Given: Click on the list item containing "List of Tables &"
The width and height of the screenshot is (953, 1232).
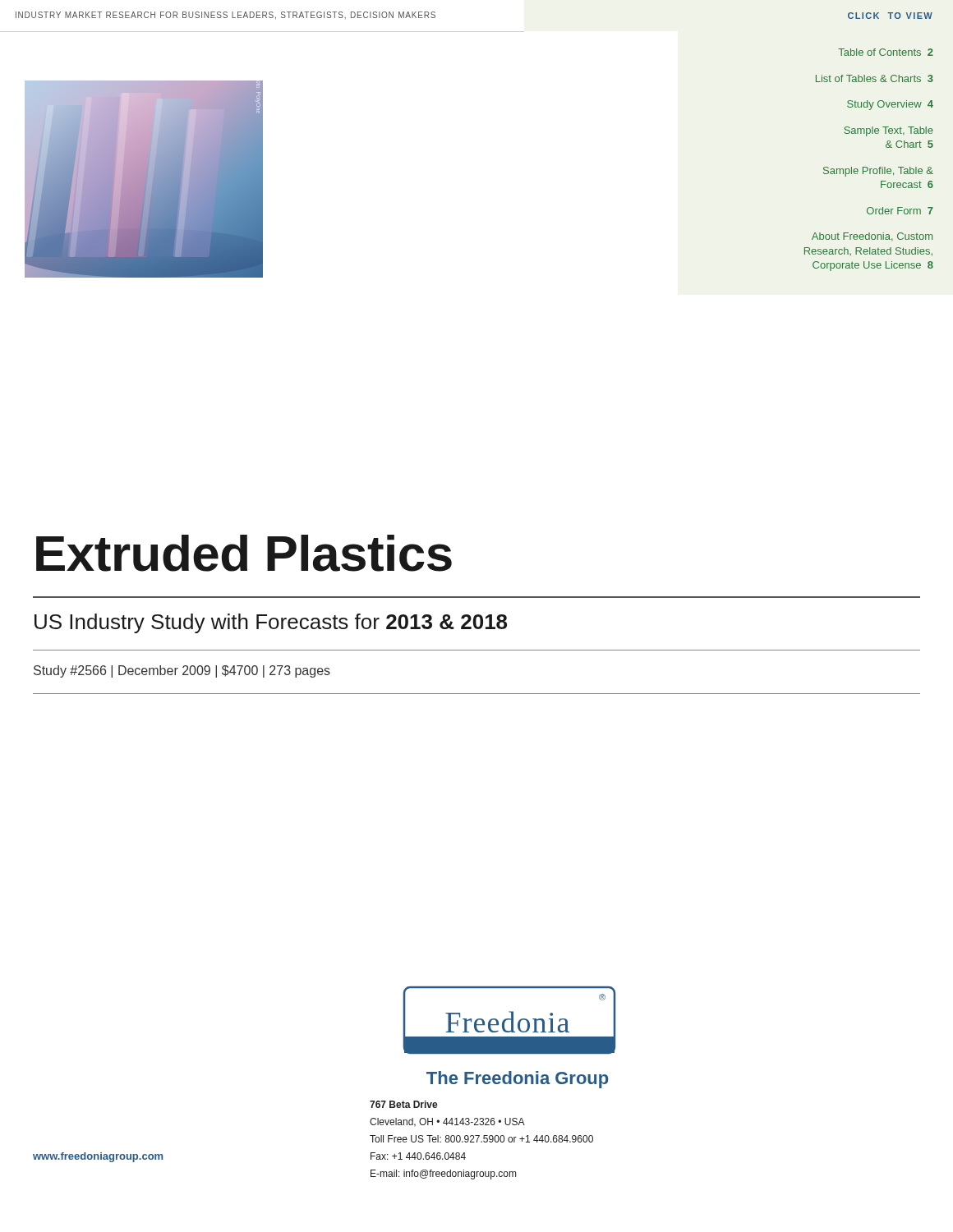Looking at the screenshot, I should [874, 78].
